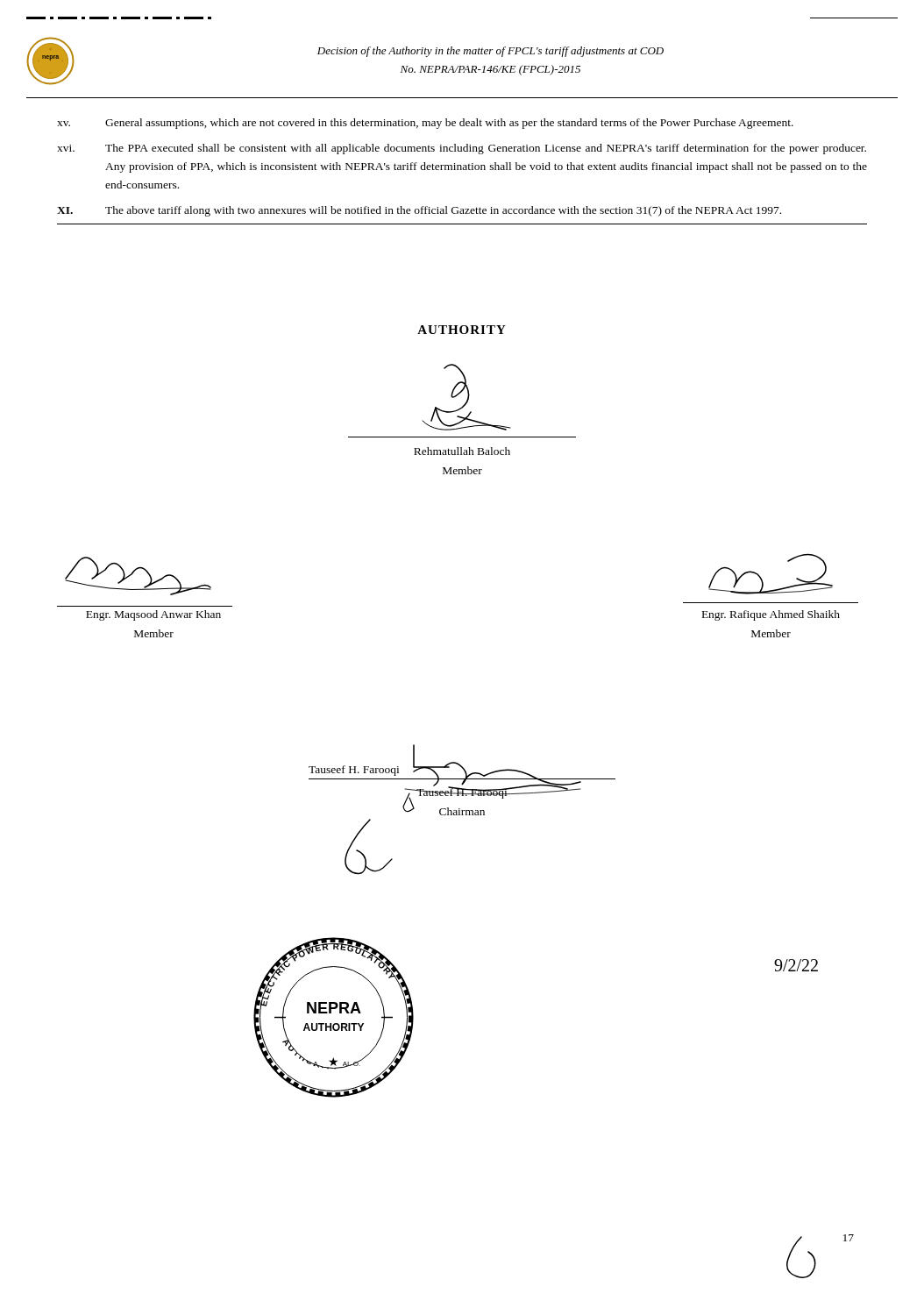Click on the text block starting "Rehmatullah BalochMember"
Viewport: 924px width, 1315px height.
pos(462,461)
